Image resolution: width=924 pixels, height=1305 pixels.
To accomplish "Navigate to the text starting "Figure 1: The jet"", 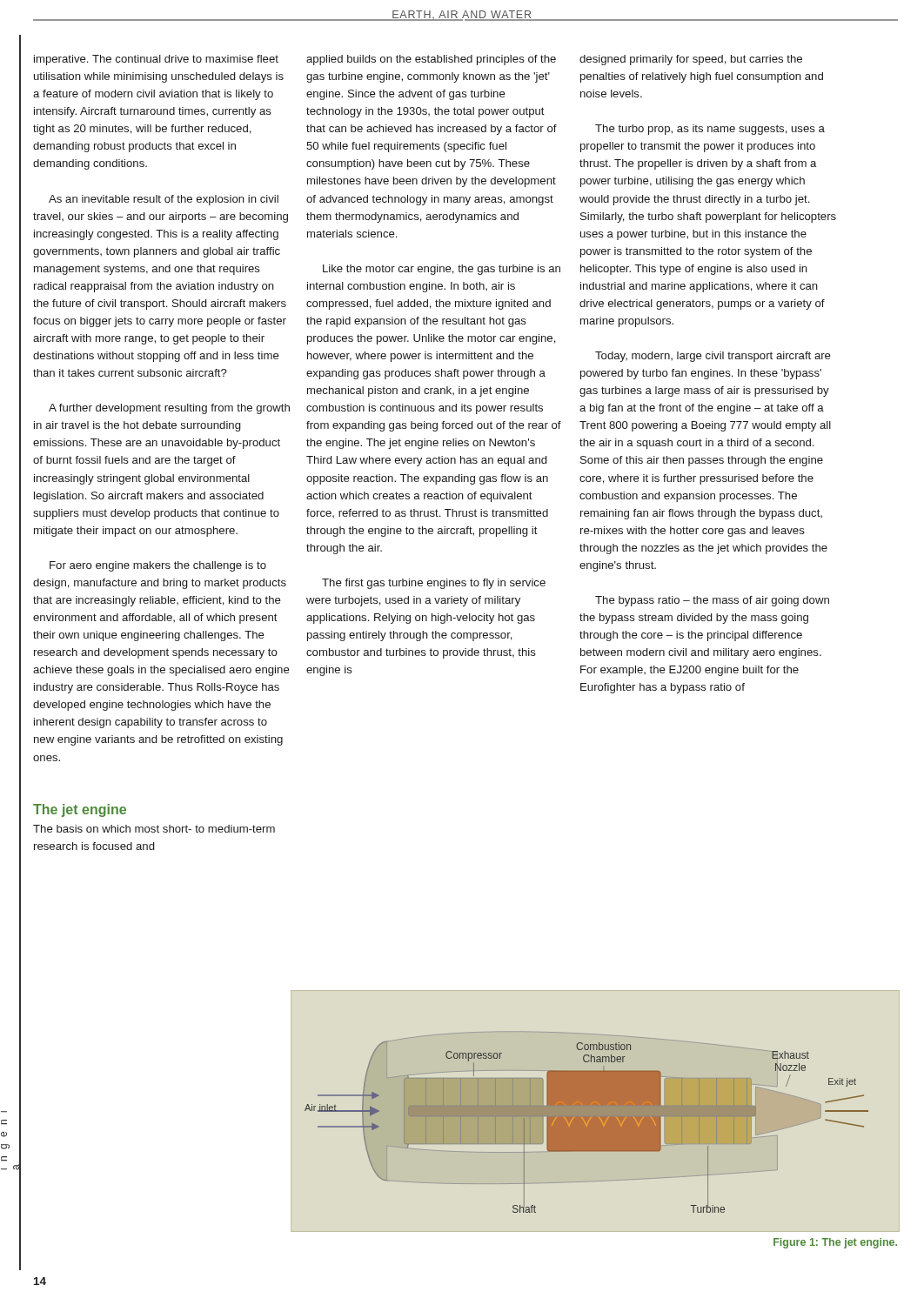I will (x=835, y=1242).
